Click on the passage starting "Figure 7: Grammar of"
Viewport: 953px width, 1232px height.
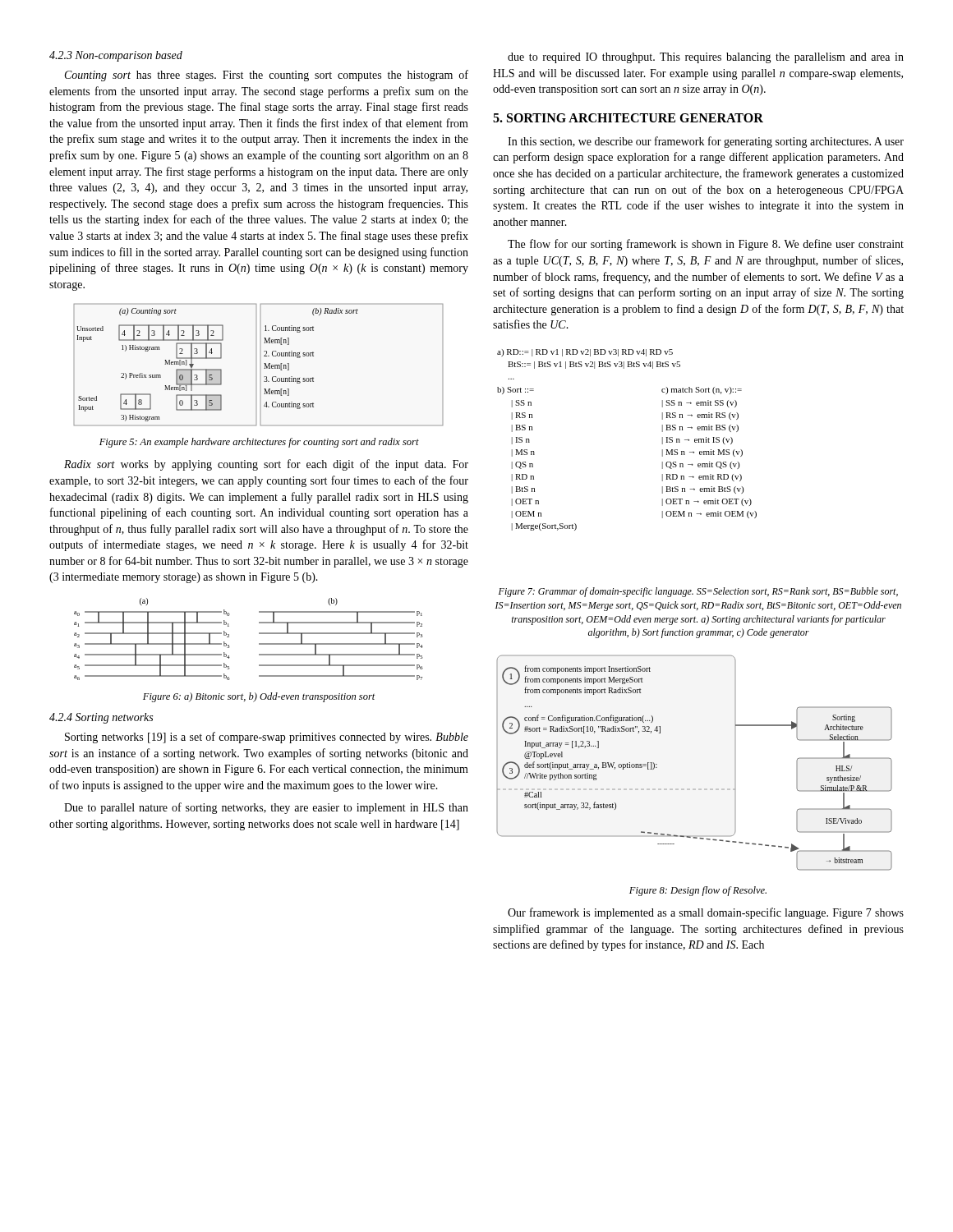698,612
